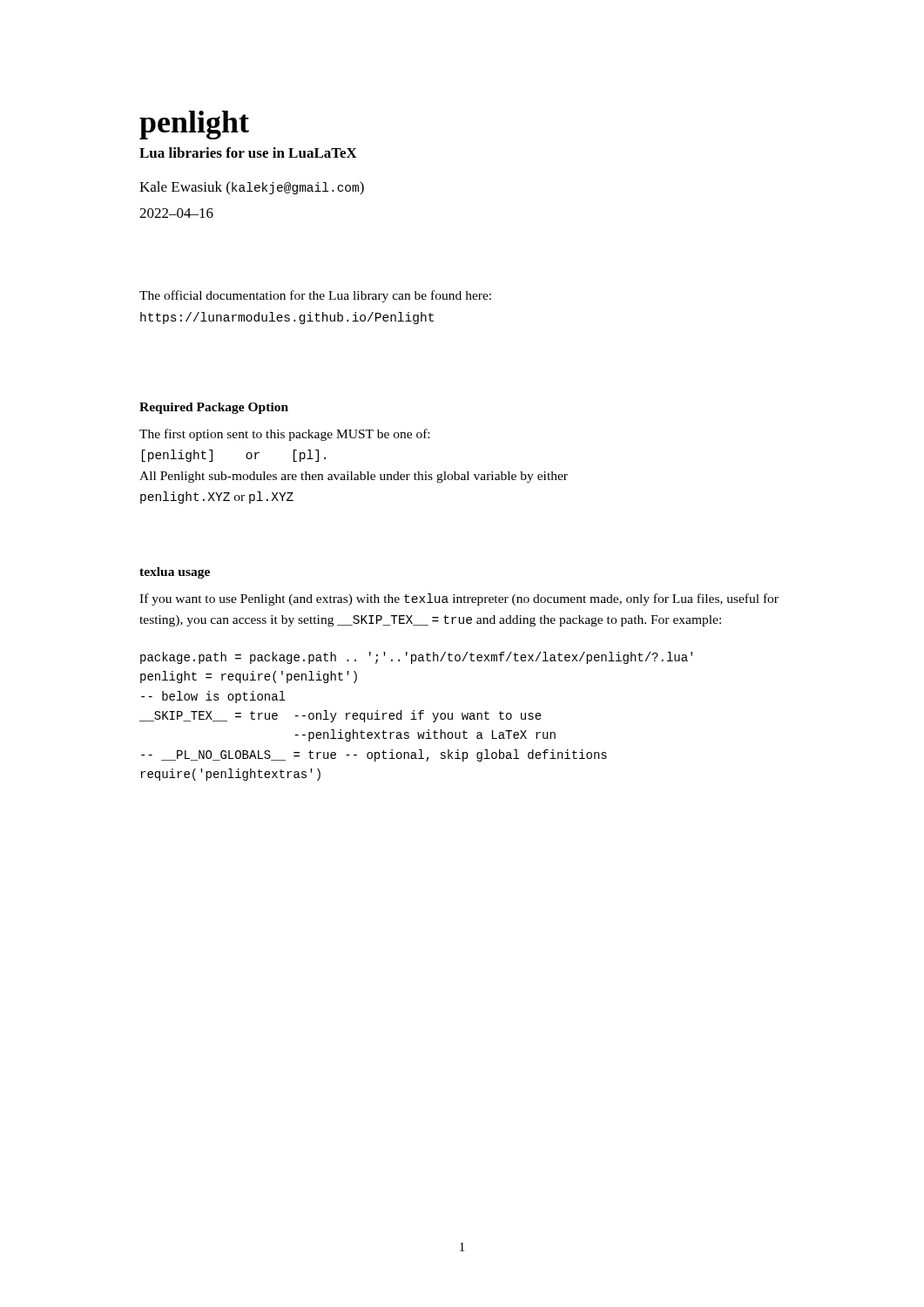Select the section header containing "Lua libraries for use"

tap(248, 153)
